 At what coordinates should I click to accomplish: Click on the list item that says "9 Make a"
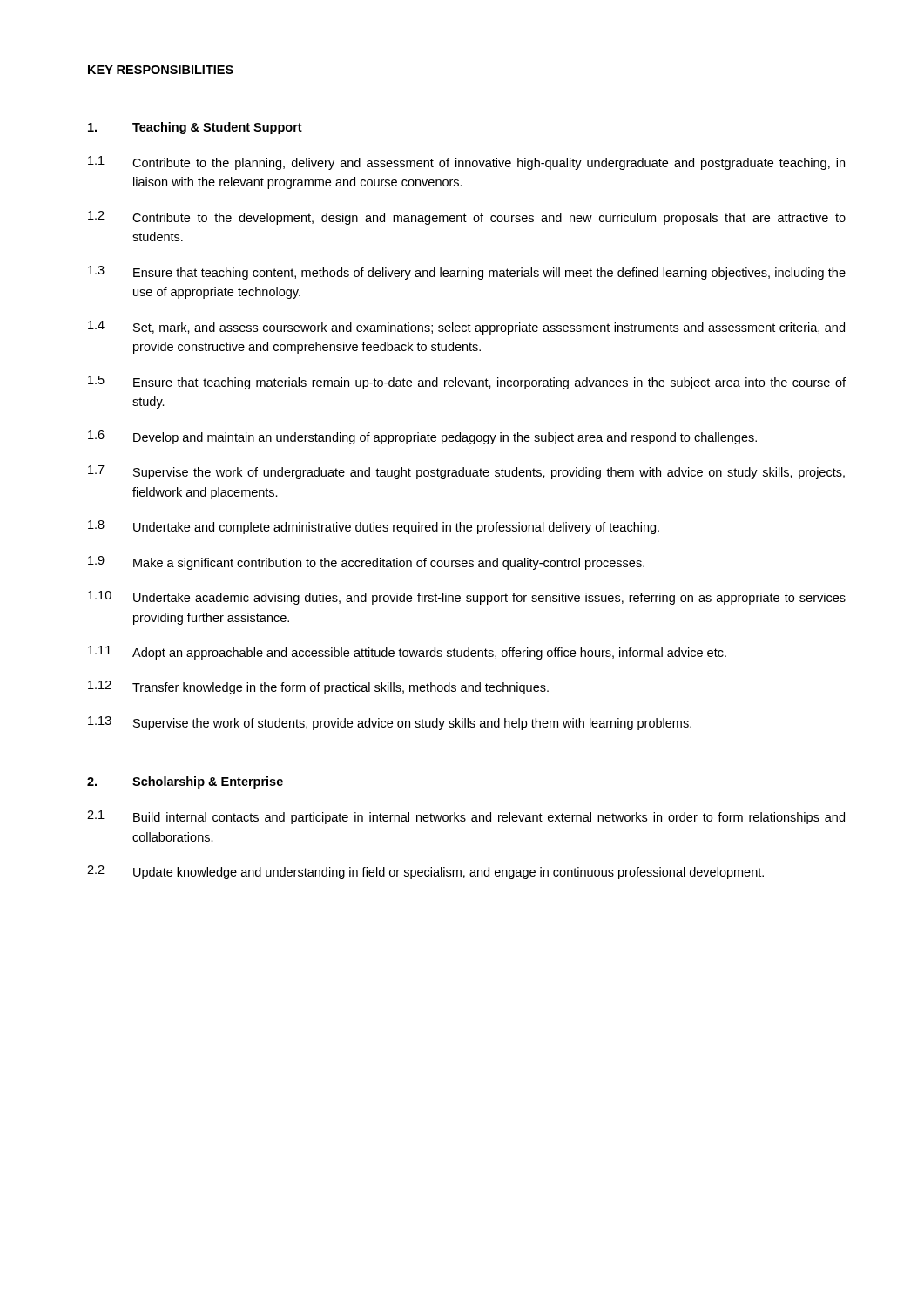366,563
